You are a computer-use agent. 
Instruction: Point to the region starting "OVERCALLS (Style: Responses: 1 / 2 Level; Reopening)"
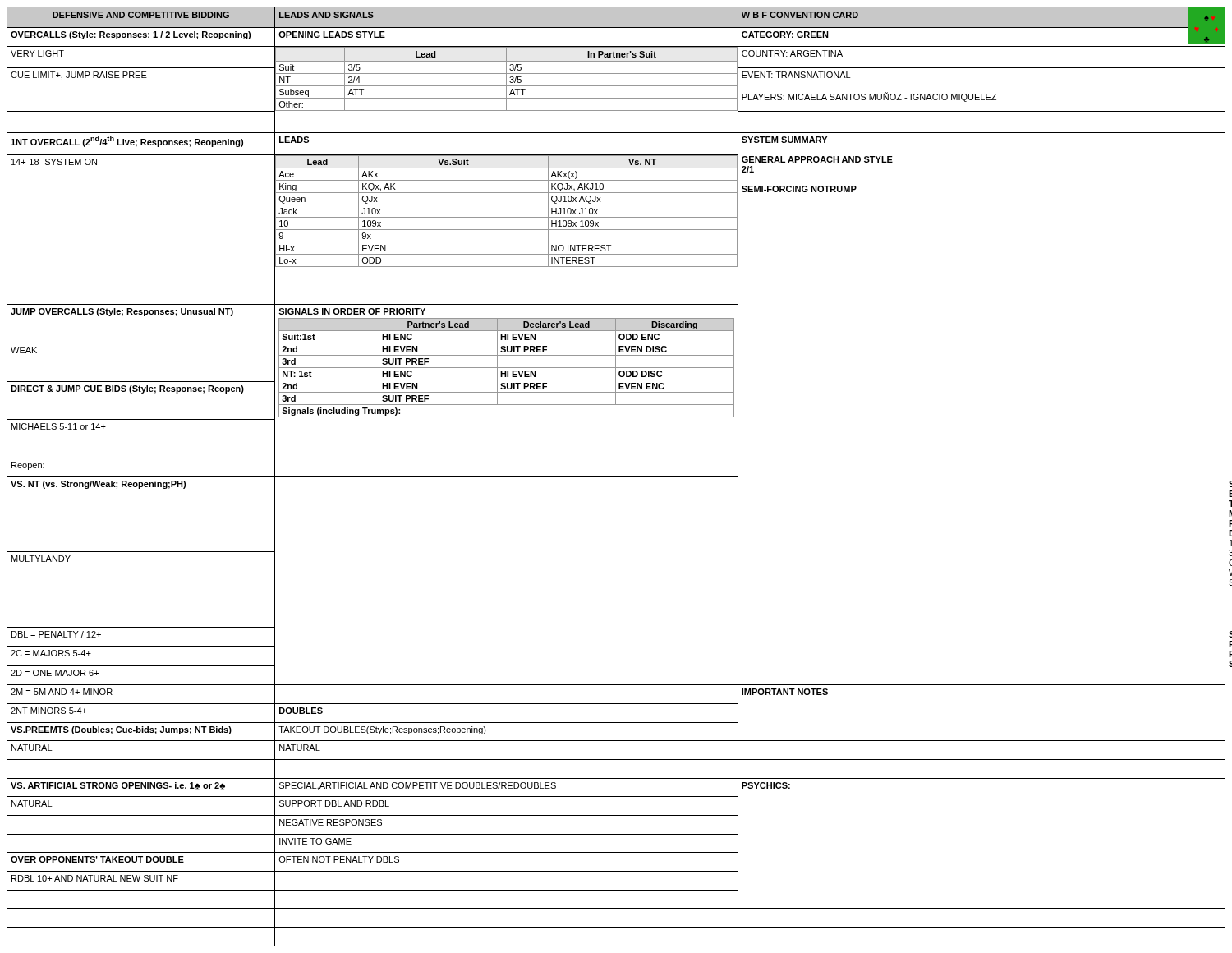point(131,35)
